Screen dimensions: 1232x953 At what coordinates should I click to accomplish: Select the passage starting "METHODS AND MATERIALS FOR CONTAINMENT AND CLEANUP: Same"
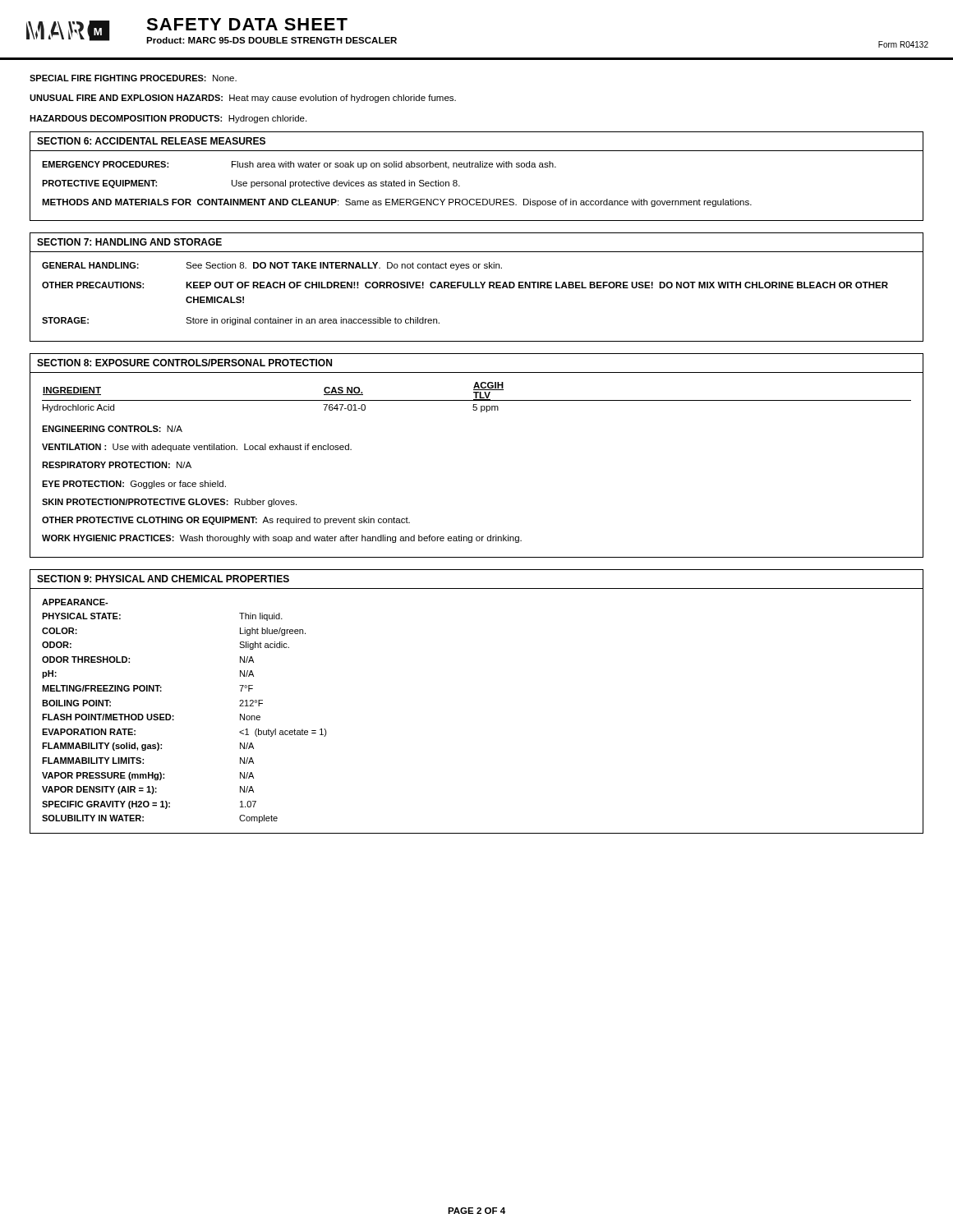pos(397,202)
